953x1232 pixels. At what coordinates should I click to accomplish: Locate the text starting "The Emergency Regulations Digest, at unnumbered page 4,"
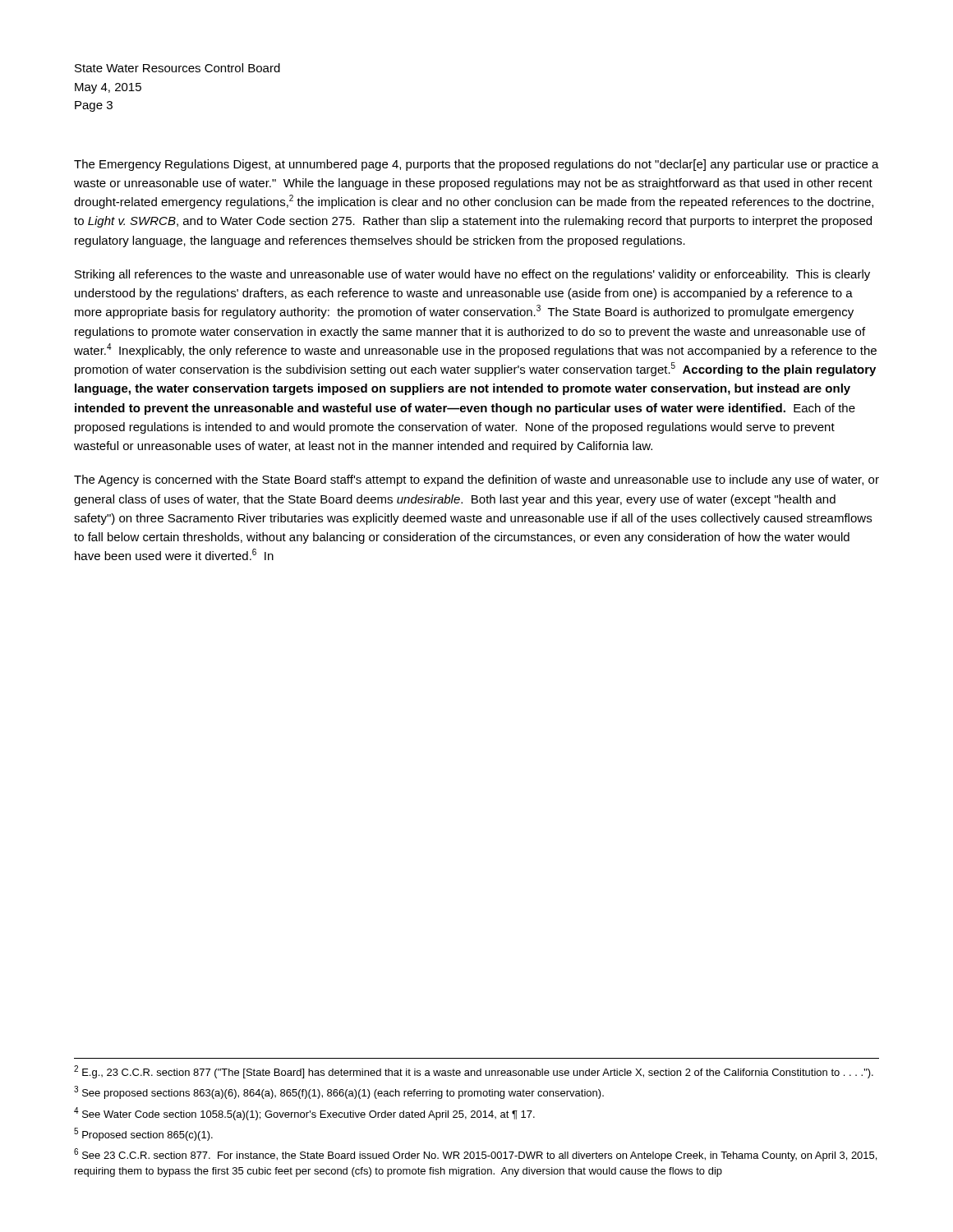point(476,202)
